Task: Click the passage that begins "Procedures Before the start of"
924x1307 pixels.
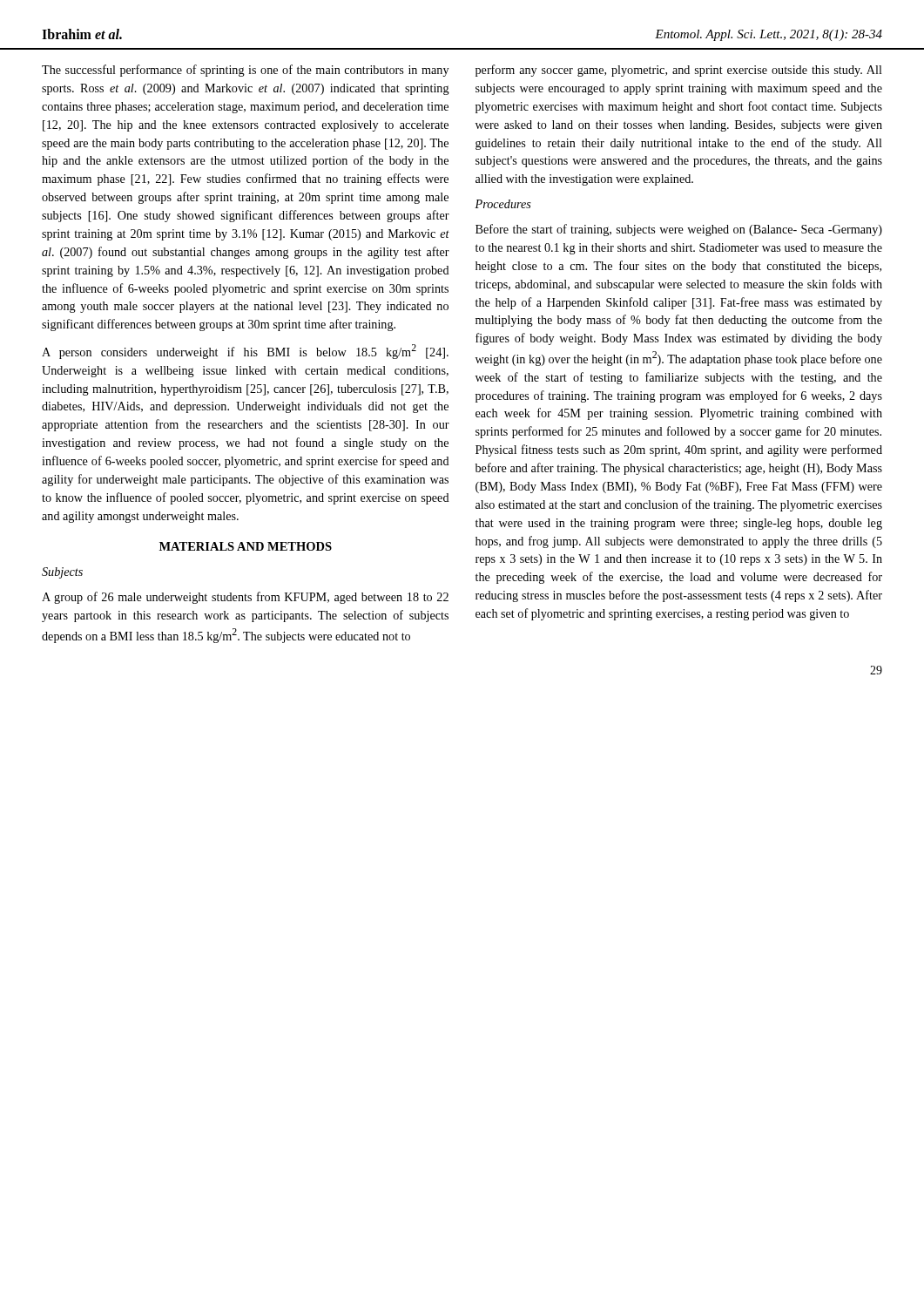Action: click(679, 409)
